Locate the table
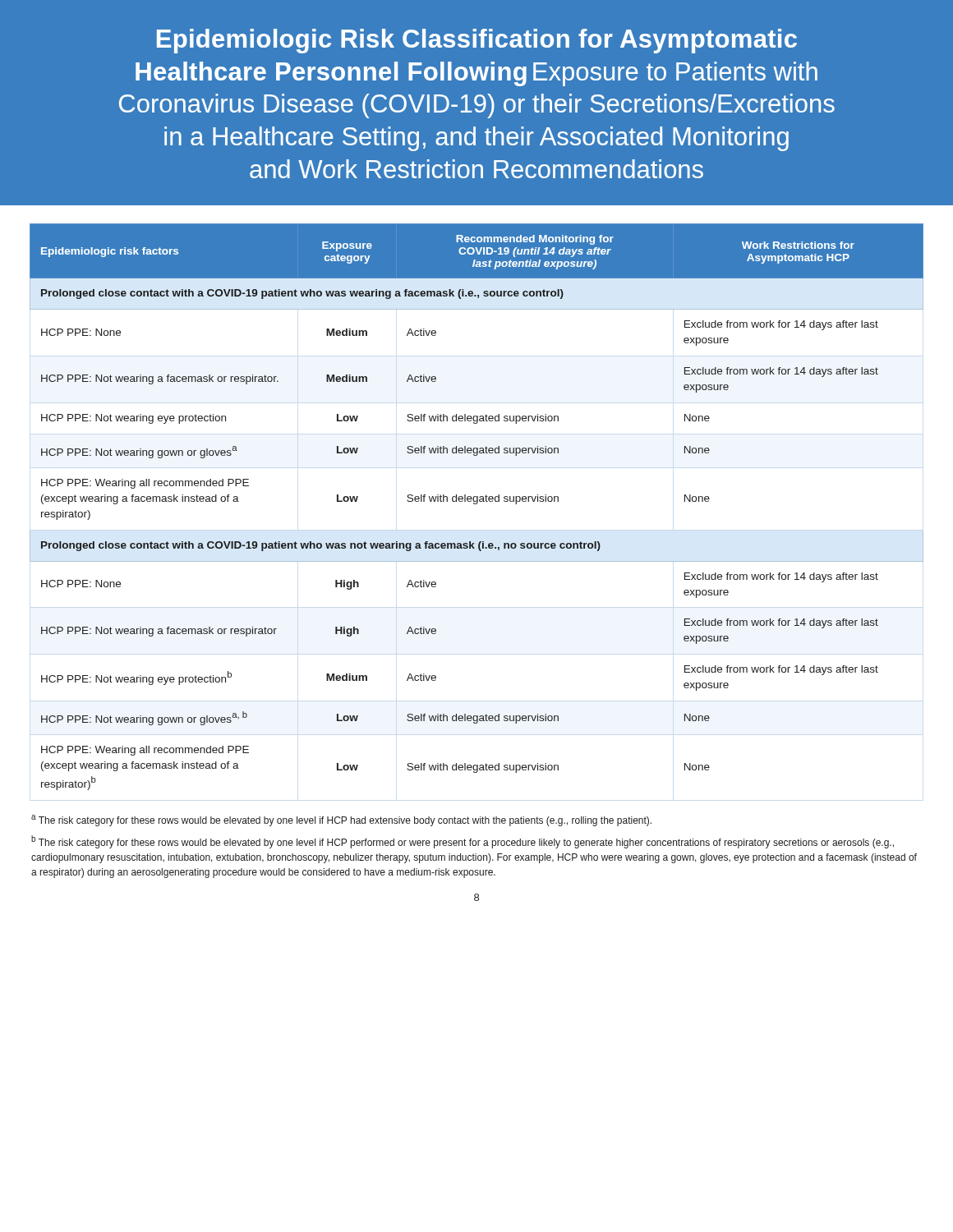Screen dimensions: 1232x953 476,512
